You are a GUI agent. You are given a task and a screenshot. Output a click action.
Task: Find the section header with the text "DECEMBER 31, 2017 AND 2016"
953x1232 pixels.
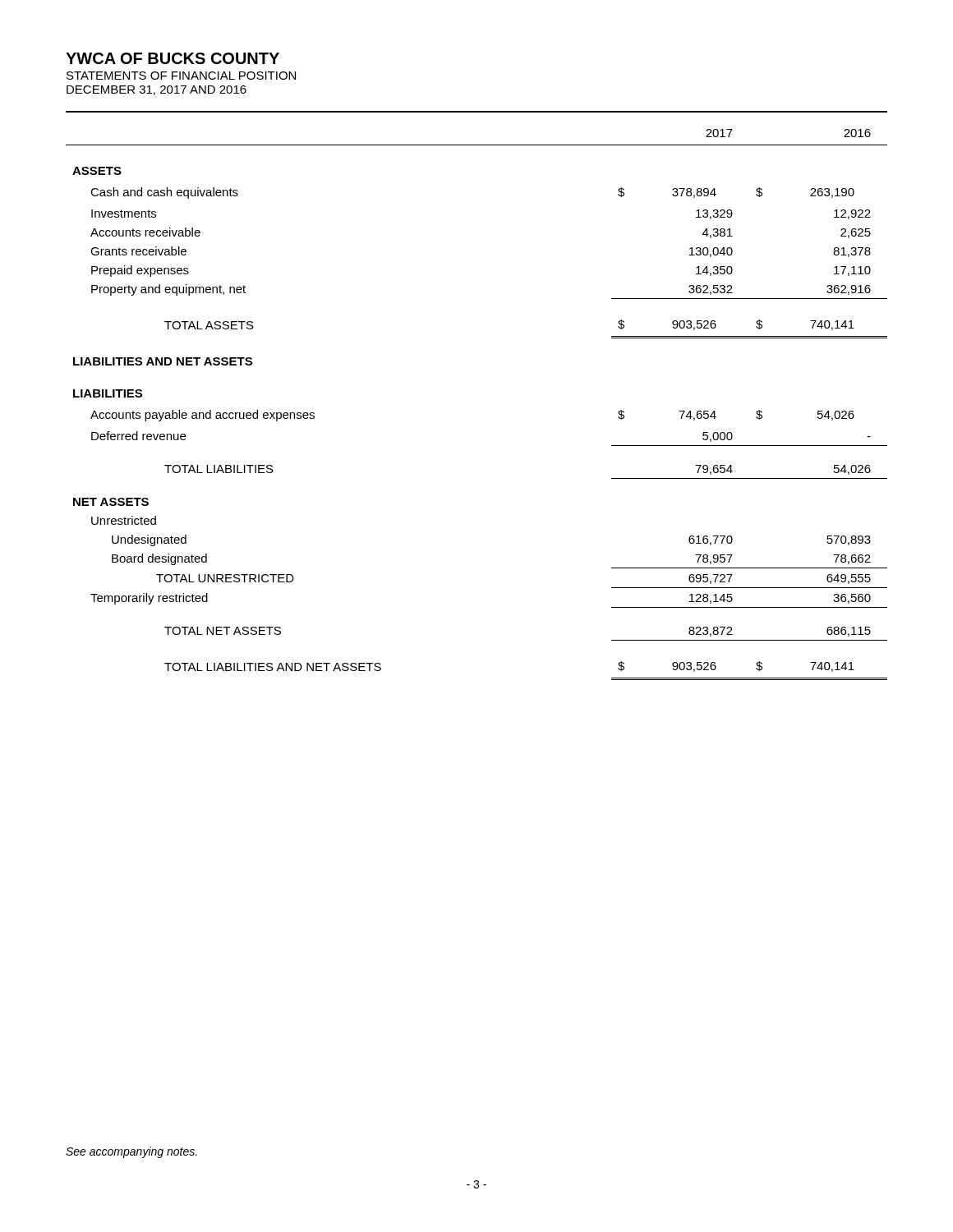pos(156,89)
